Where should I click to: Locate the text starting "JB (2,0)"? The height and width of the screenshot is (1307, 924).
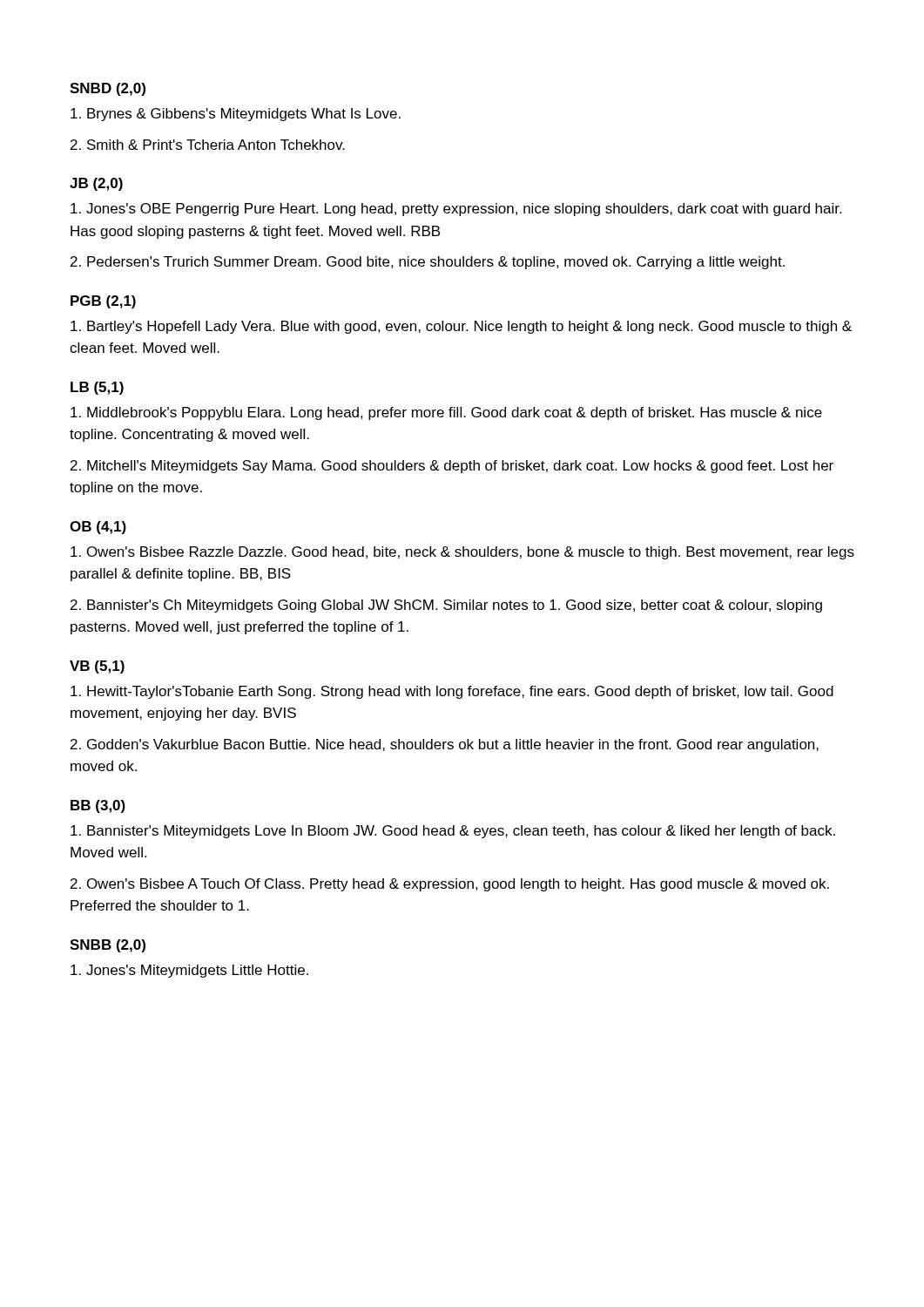96,183
